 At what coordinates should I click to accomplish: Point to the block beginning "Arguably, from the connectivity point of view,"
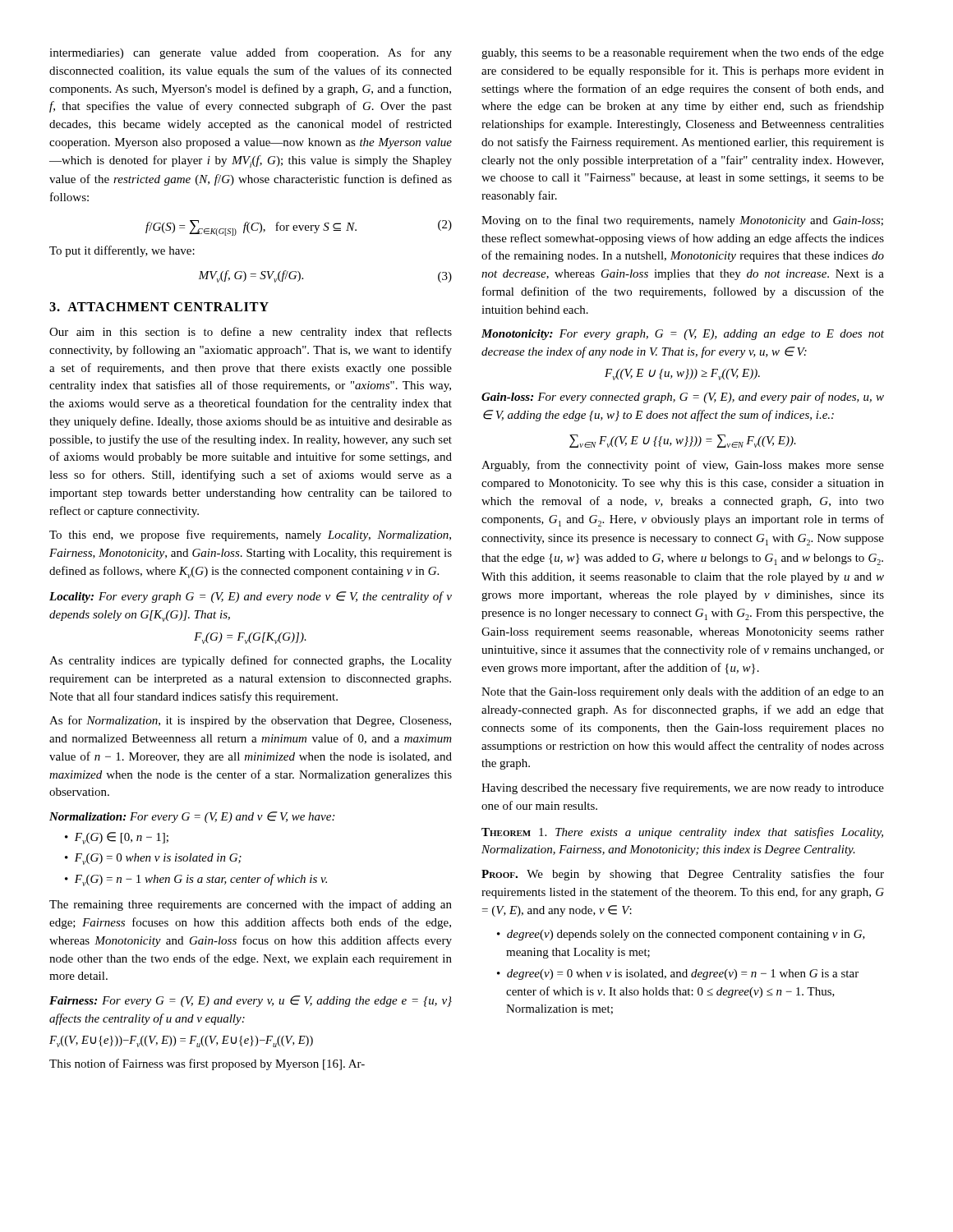click(683, 567)
